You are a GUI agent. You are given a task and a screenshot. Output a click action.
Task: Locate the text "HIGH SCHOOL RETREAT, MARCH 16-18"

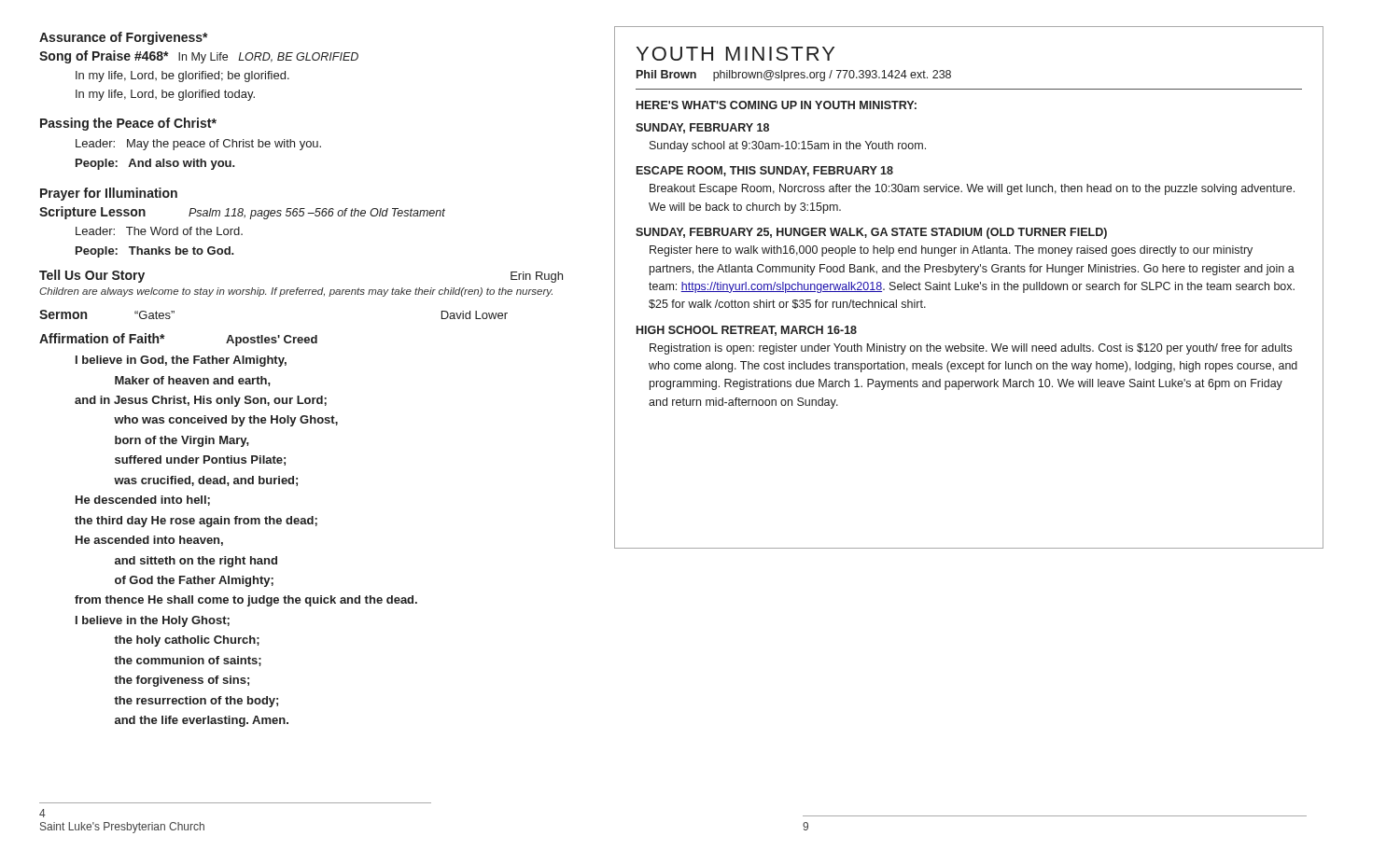(x=746, y=330)
